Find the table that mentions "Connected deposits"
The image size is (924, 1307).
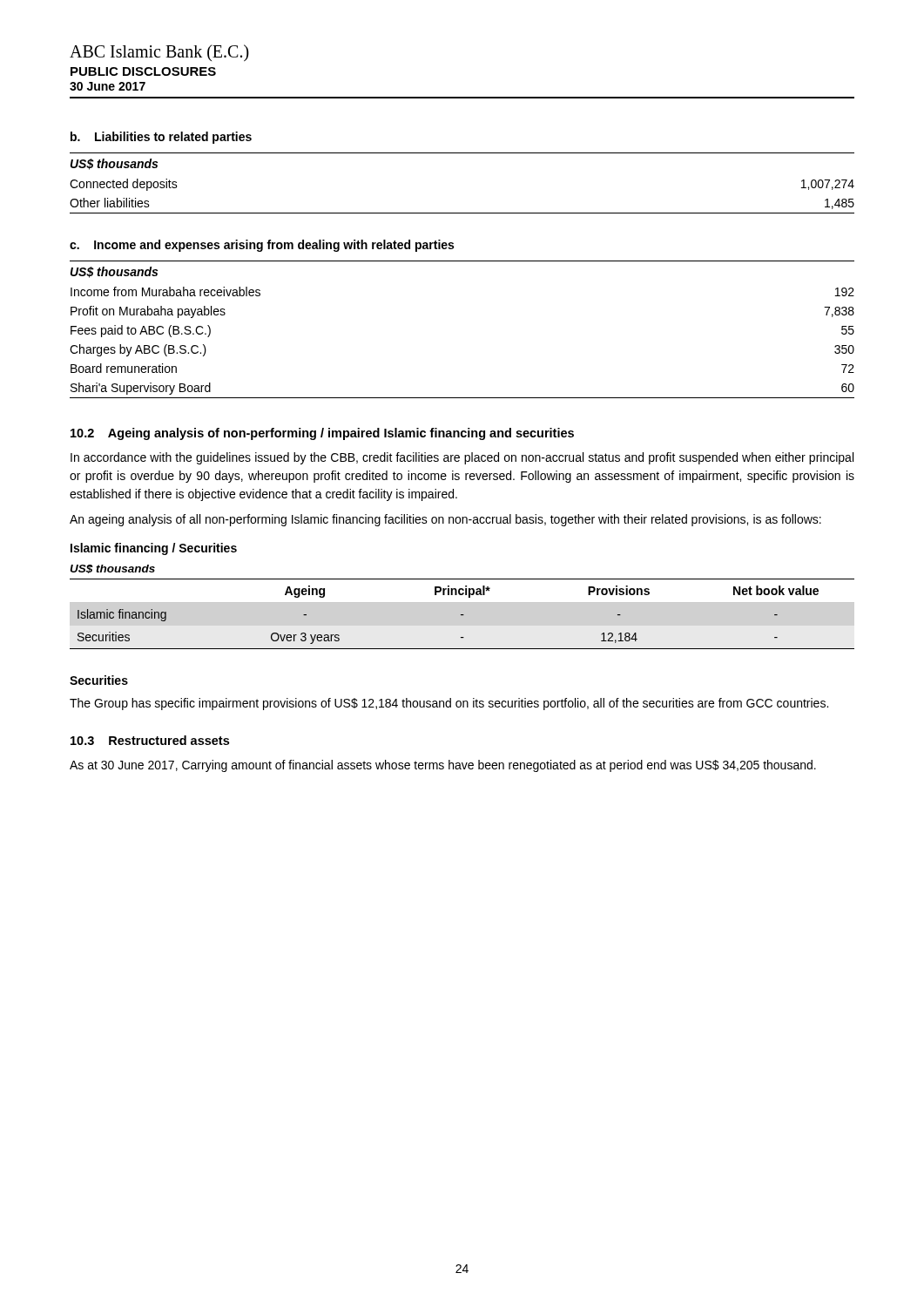(462, 183)
